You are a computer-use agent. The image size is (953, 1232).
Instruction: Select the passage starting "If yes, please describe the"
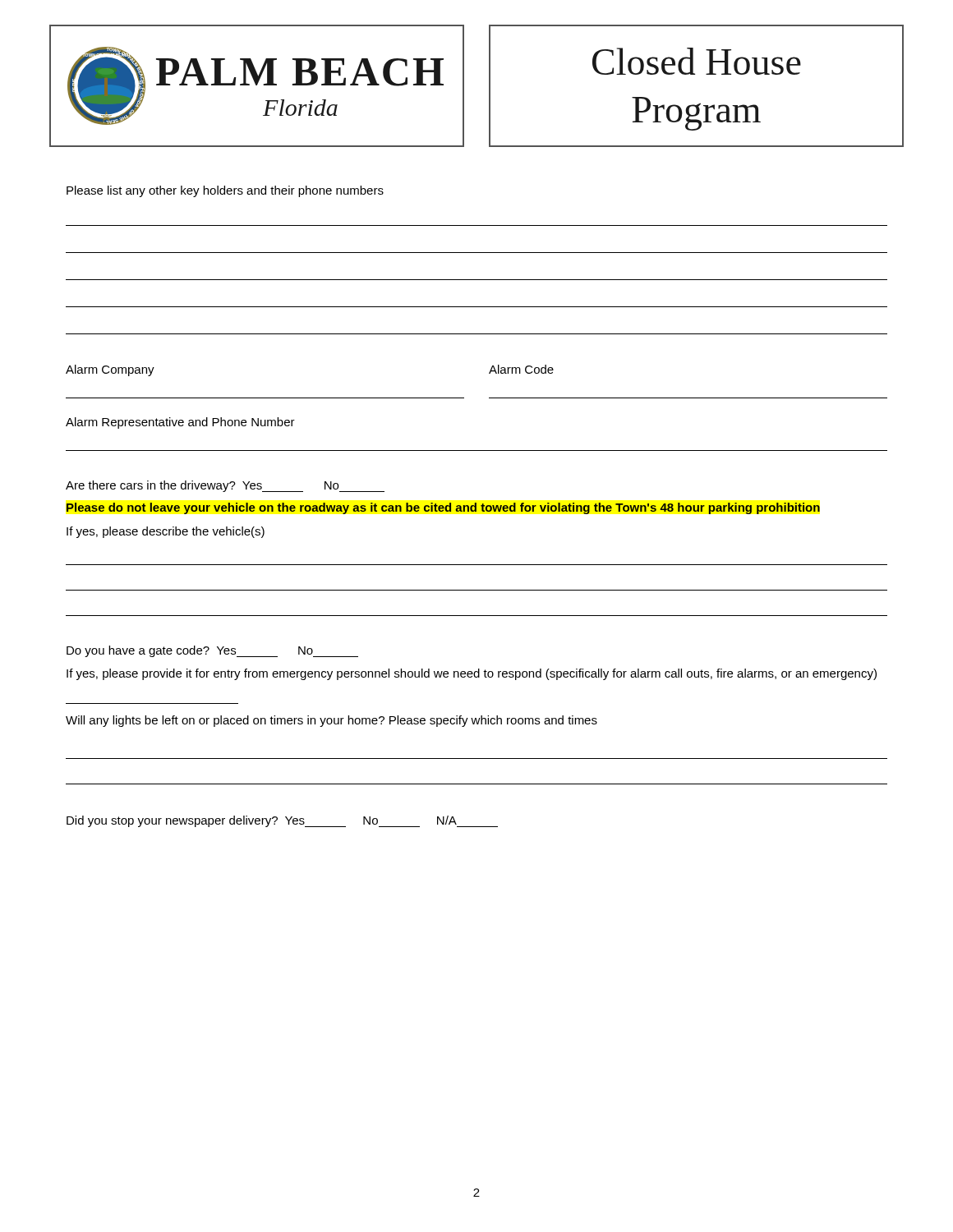click(x=165, y=531)
